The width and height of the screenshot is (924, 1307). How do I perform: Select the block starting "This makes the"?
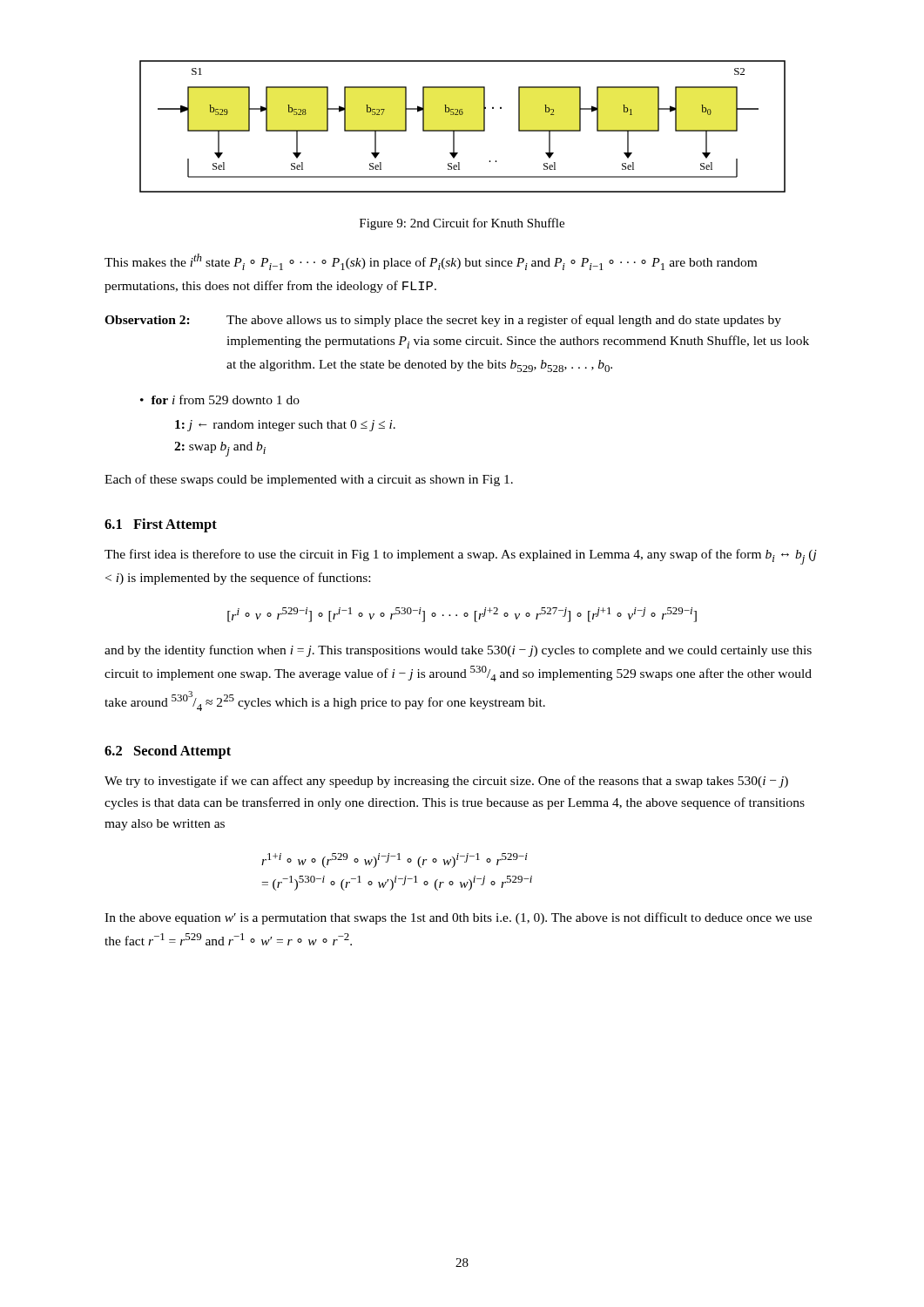pos(431,272)
